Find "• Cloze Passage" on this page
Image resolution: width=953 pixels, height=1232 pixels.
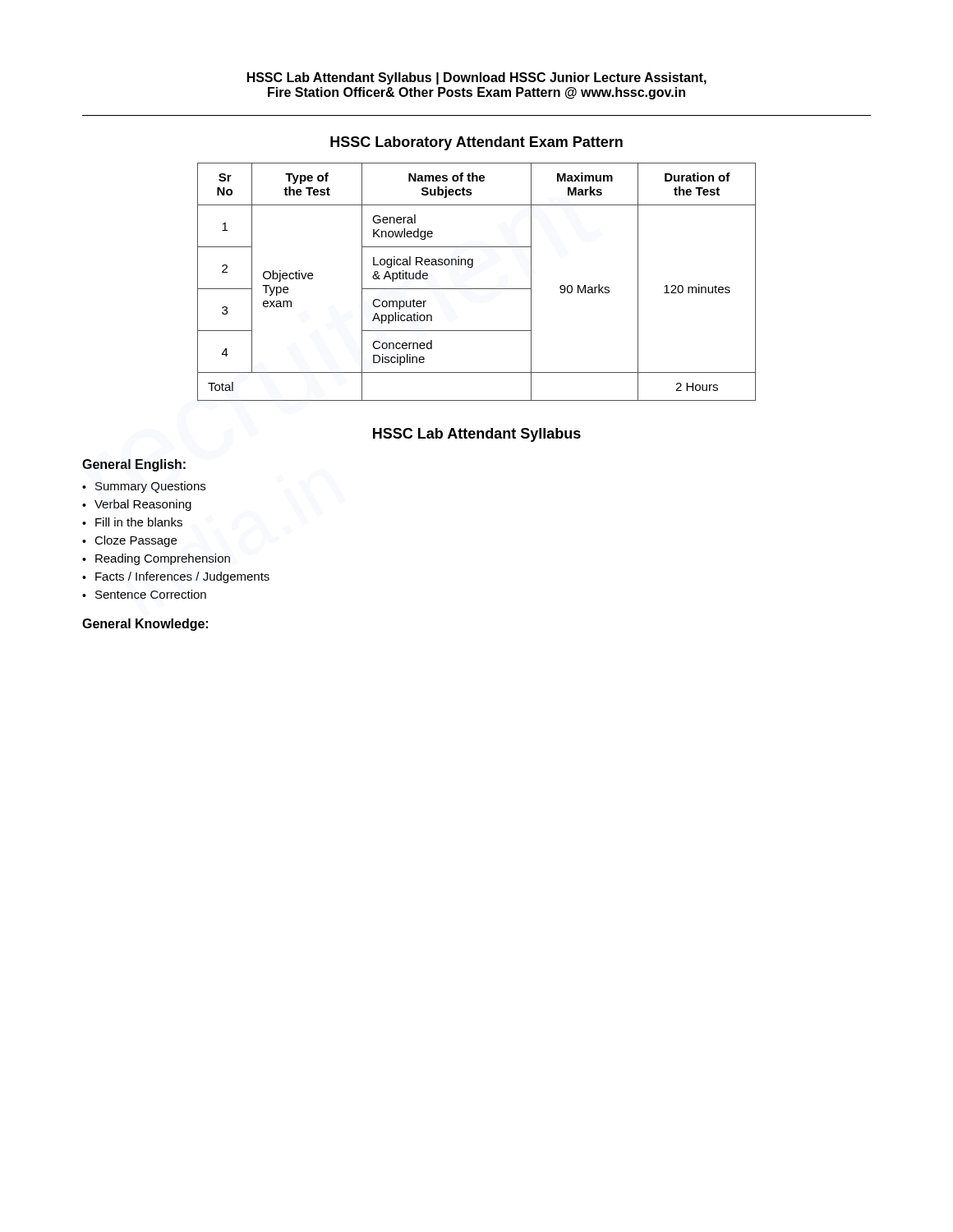tap(130, 540)
